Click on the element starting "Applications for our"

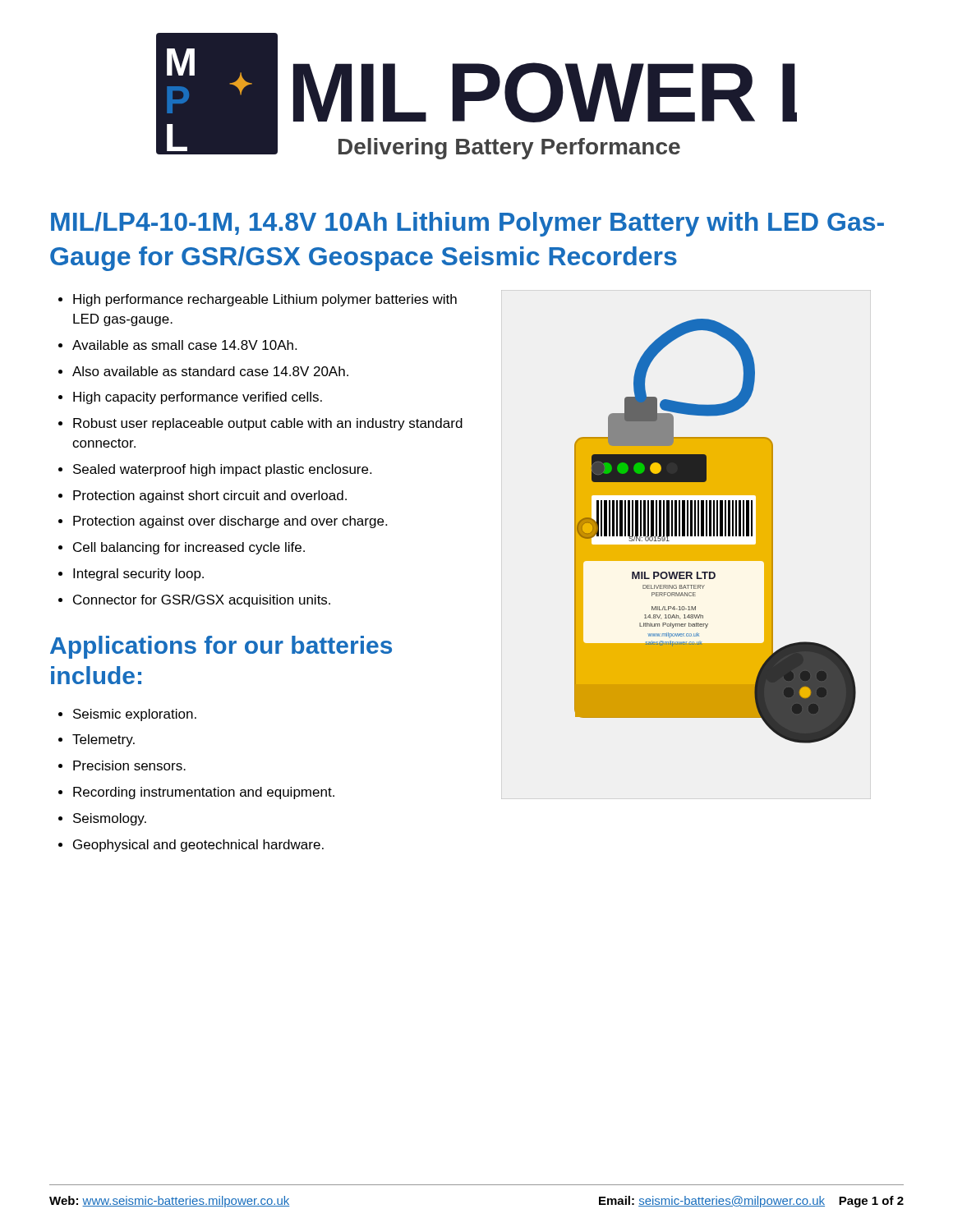pos(221,660)
